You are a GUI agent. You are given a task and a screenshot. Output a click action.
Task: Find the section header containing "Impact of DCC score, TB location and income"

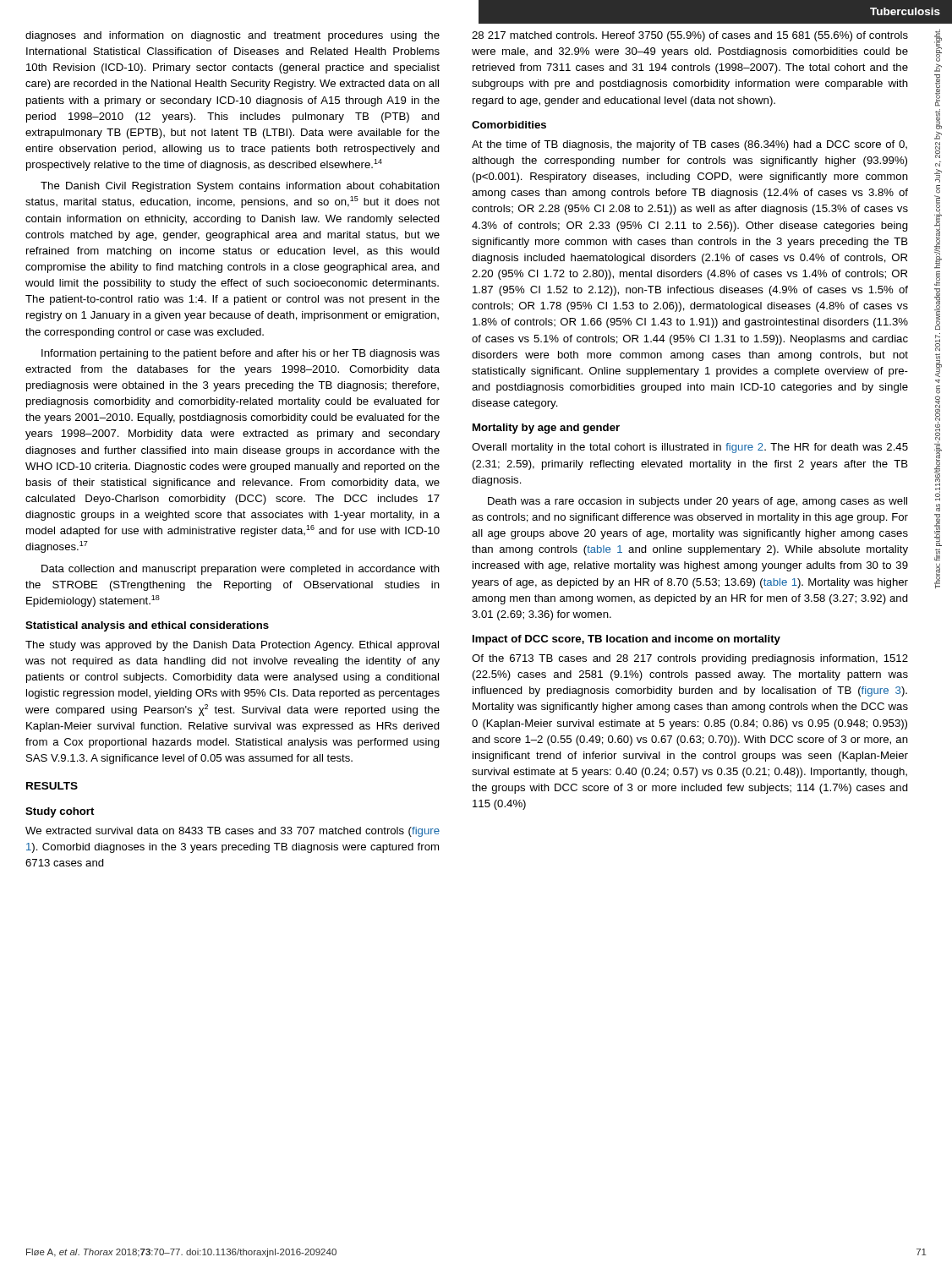coord(626,639)
